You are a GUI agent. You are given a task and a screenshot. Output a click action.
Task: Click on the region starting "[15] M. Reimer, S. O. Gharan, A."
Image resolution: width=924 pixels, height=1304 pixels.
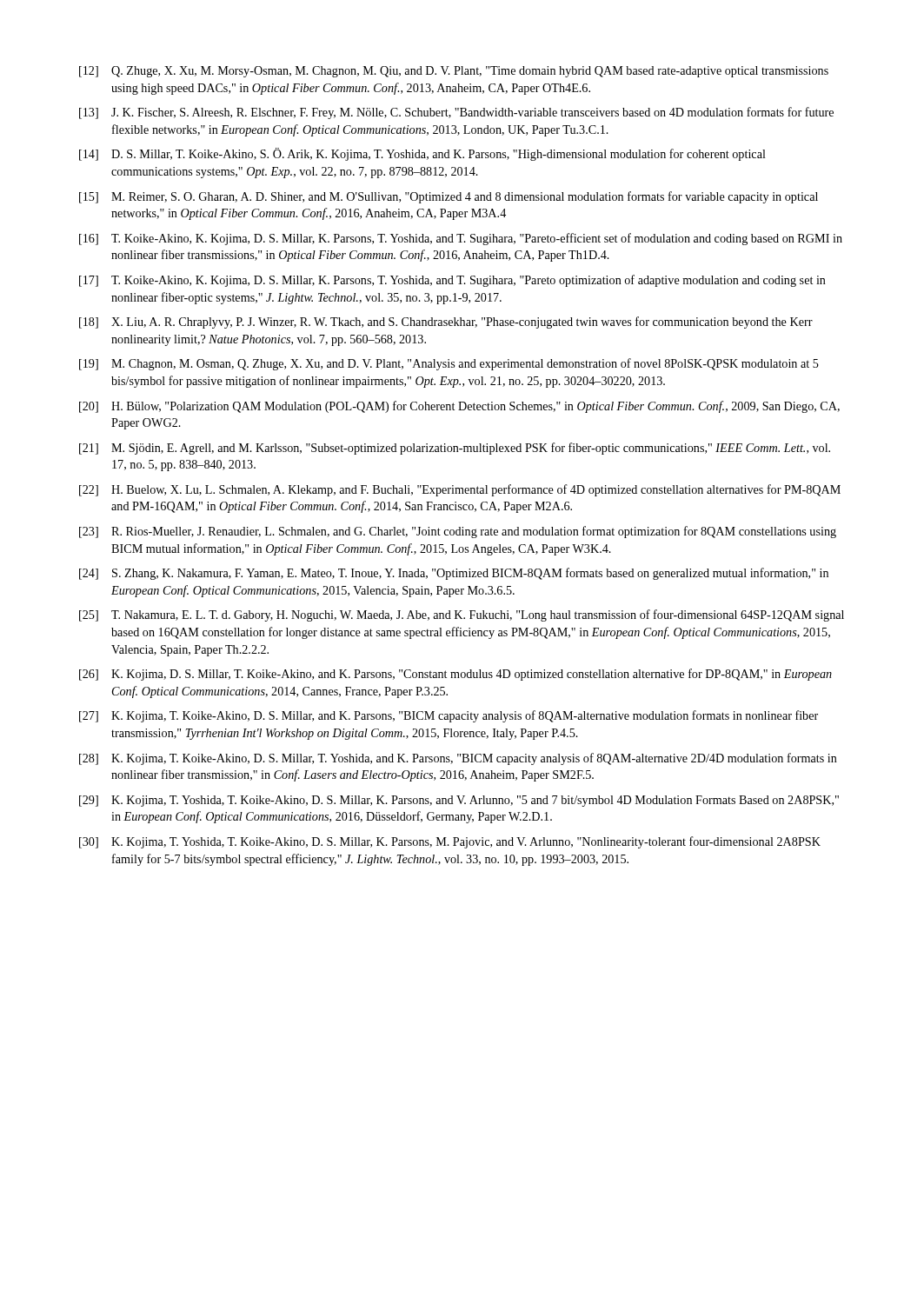tap(462, 205)
